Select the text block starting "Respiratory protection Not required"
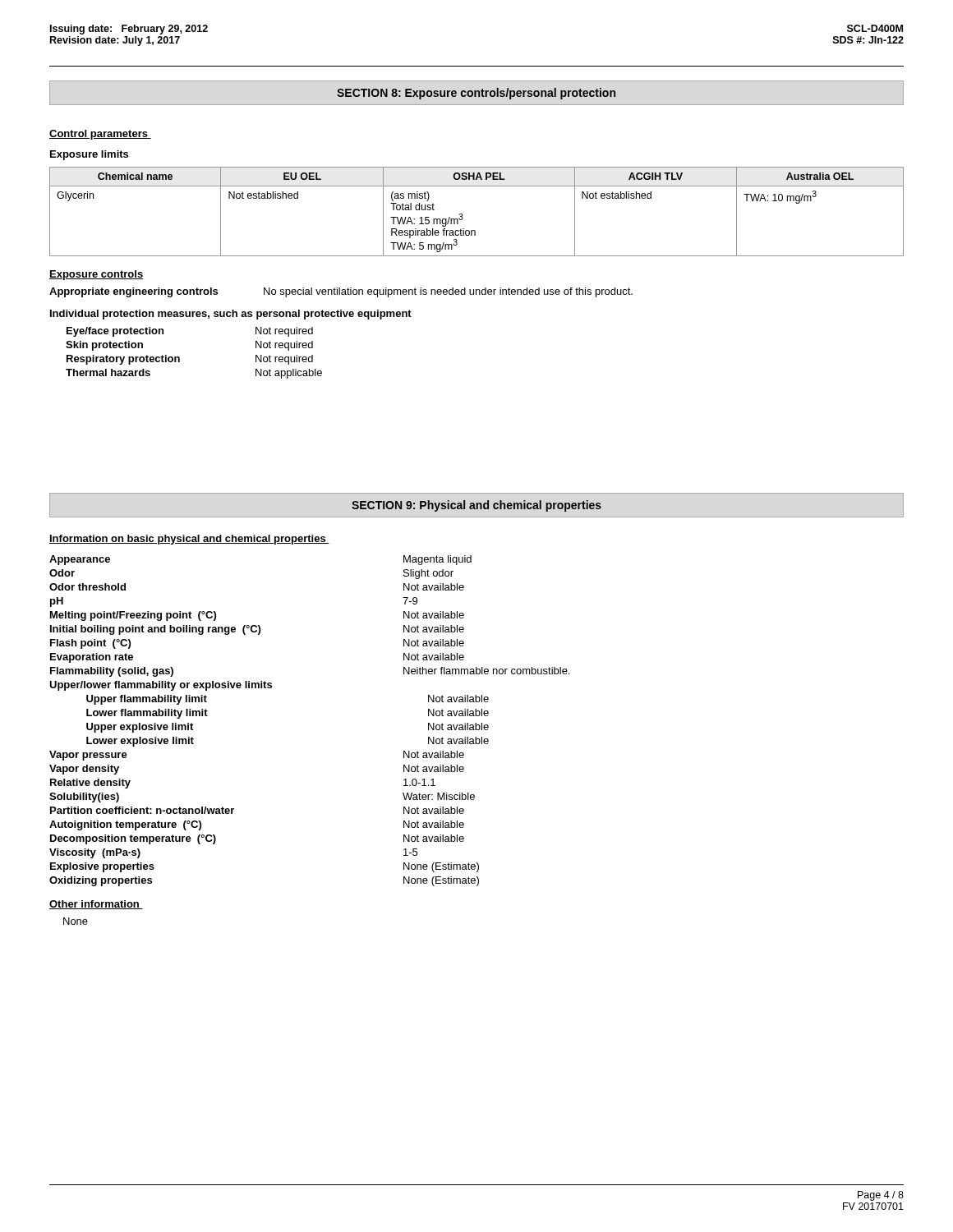 pos(120,359)
